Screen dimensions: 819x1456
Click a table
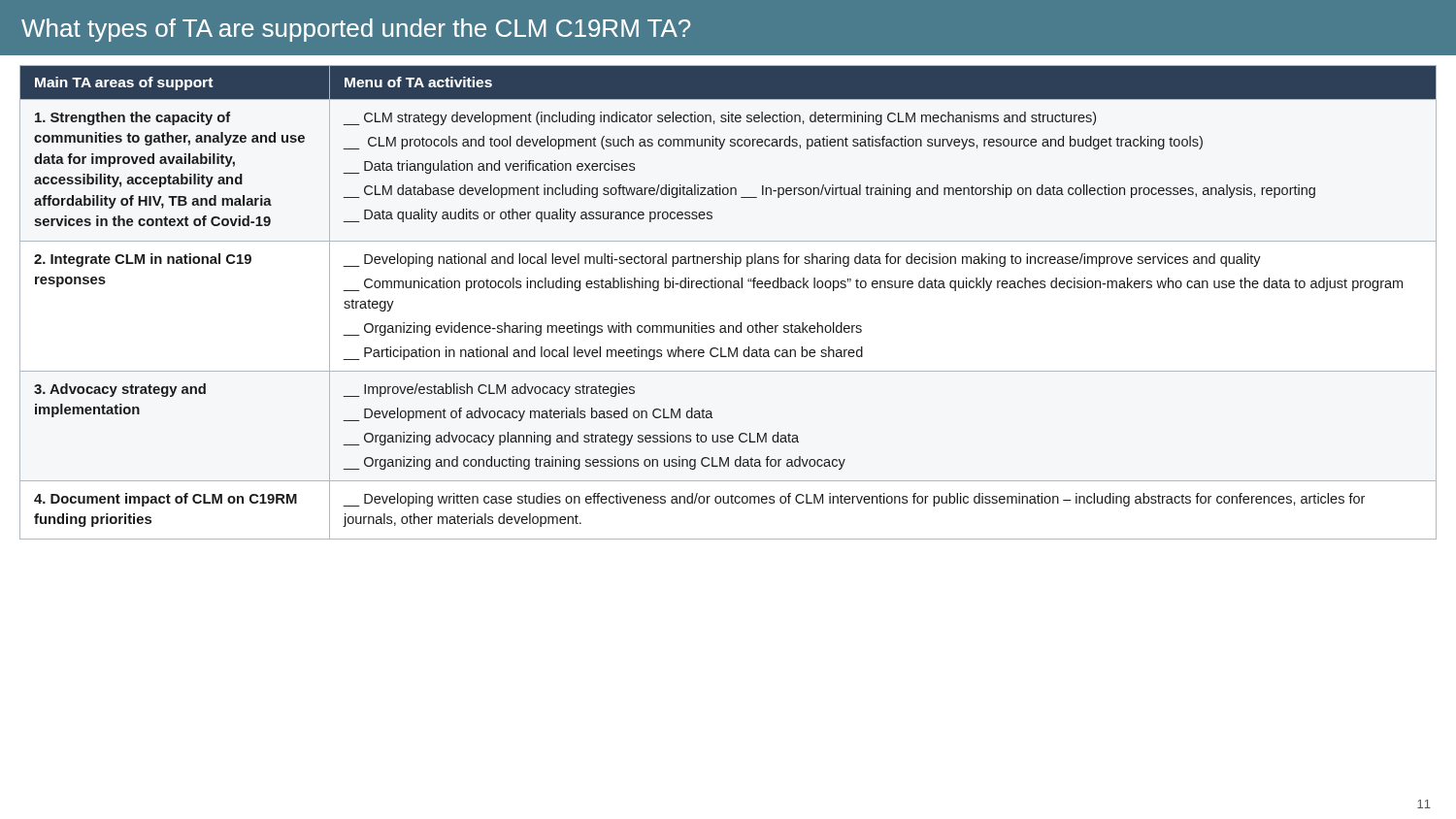pyautogui.click(x=728, y=297)
